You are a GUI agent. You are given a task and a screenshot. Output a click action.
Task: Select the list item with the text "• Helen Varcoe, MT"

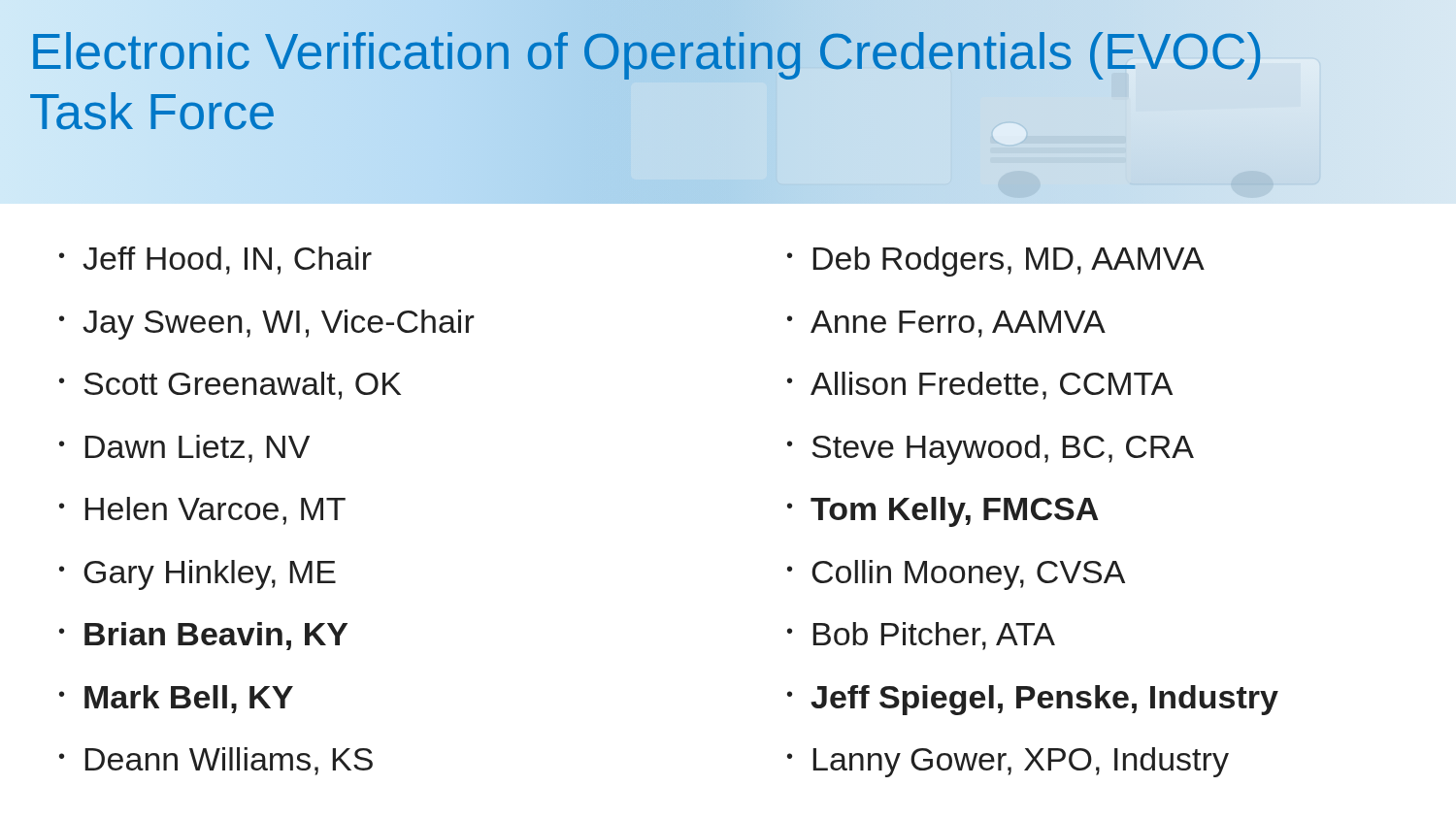coord(202,509)
